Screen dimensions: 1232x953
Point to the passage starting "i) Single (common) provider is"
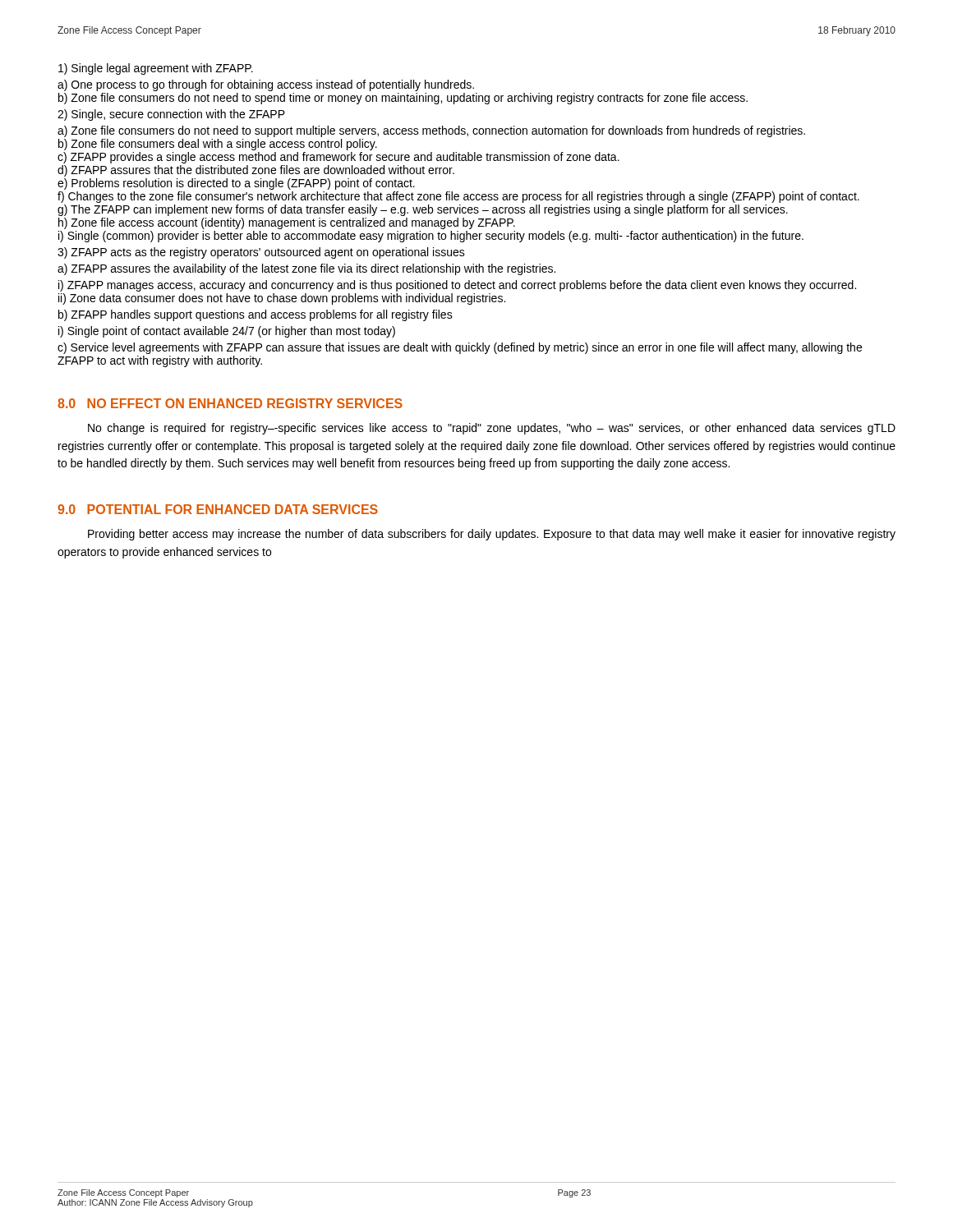pos(476,236)
